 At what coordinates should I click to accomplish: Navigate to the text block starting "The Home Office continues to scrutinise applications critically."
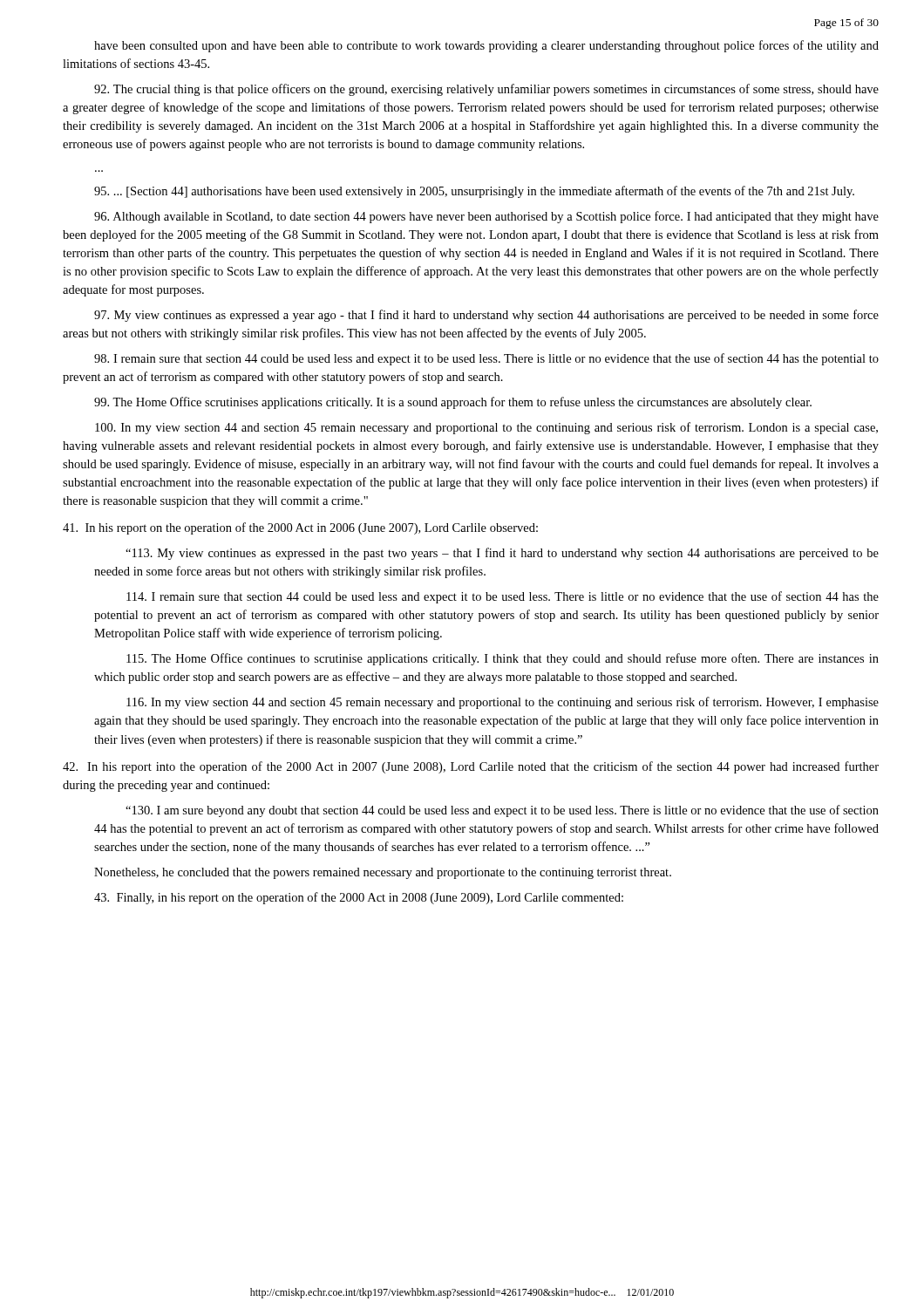tap(486, 668)
